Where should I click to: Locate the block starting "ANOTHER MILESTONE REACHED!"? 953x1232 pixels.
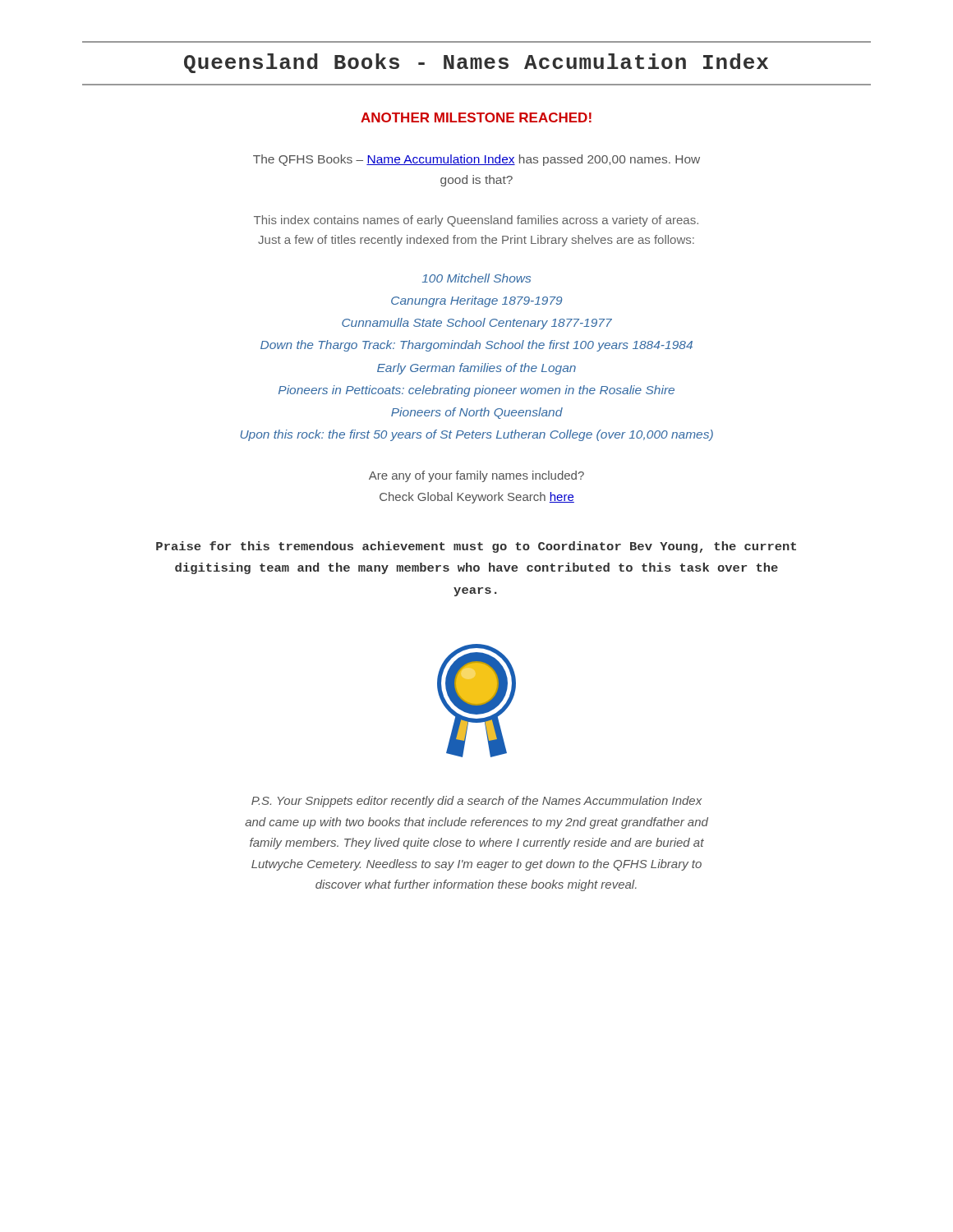coord(476,118)
